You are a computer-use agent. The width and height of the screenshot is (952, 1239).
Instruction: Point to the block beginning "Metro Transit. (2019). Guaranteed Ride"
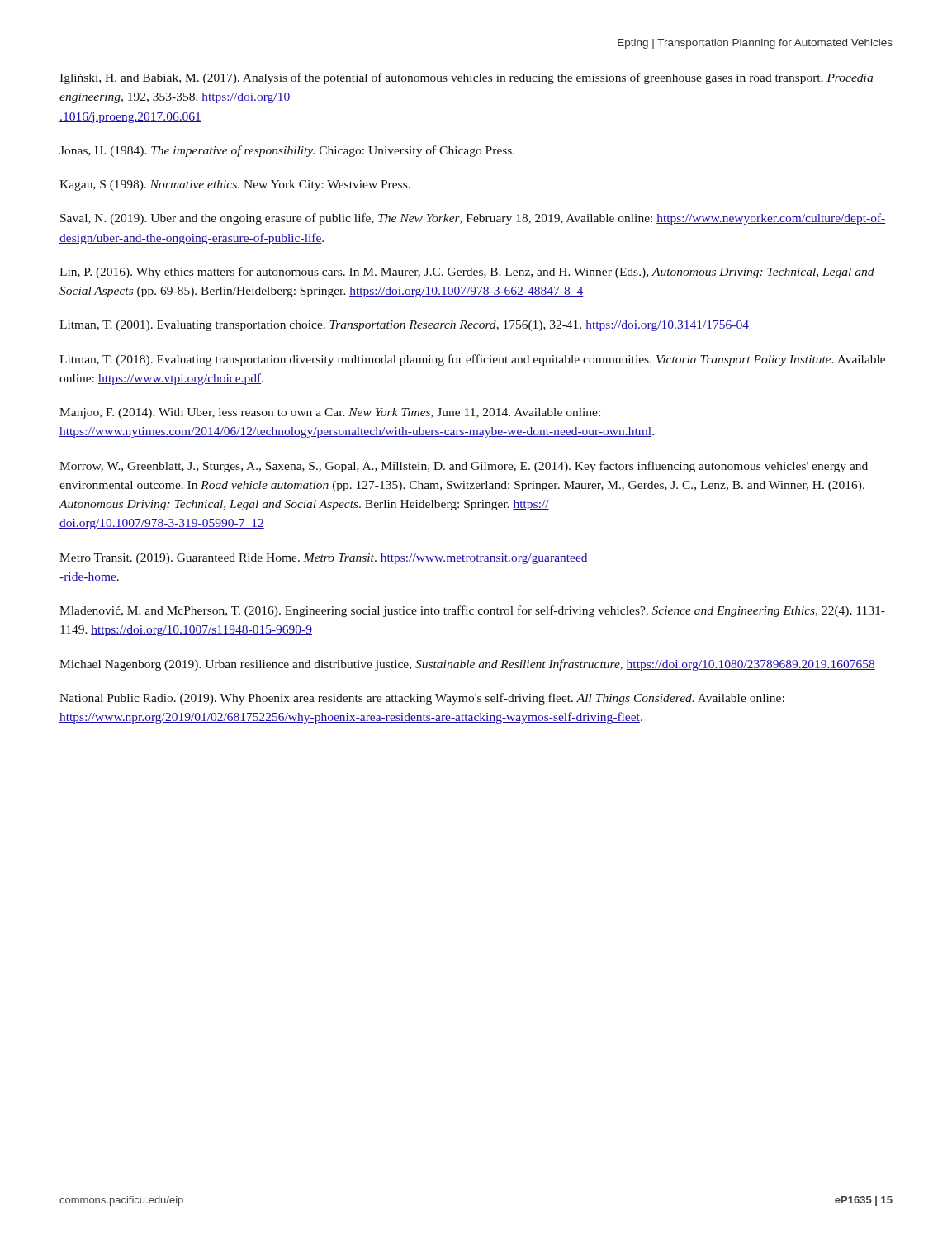(x=323, y=566)
